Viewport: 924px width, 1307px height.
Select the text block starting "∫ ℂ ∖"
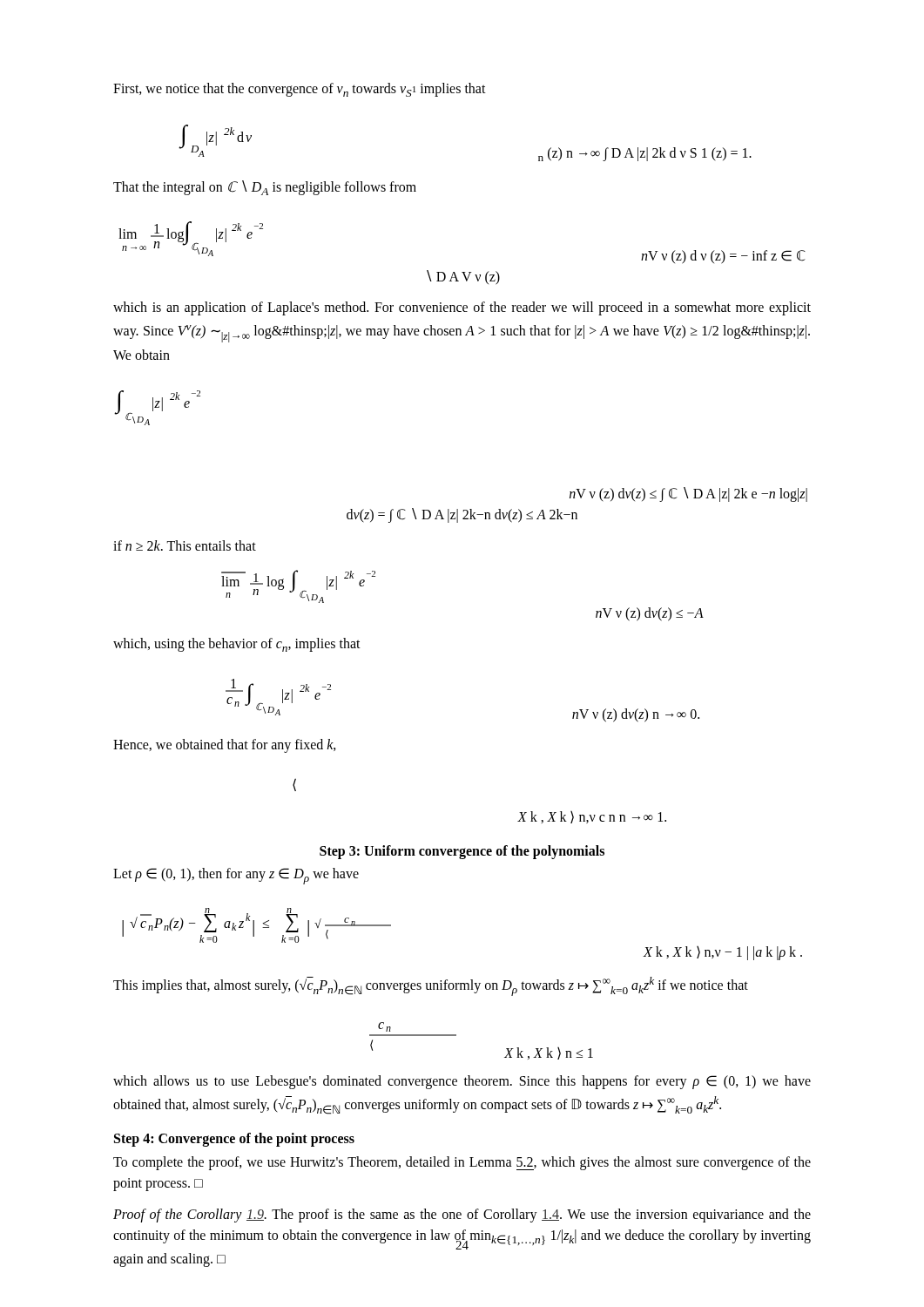tap(158, 408)
